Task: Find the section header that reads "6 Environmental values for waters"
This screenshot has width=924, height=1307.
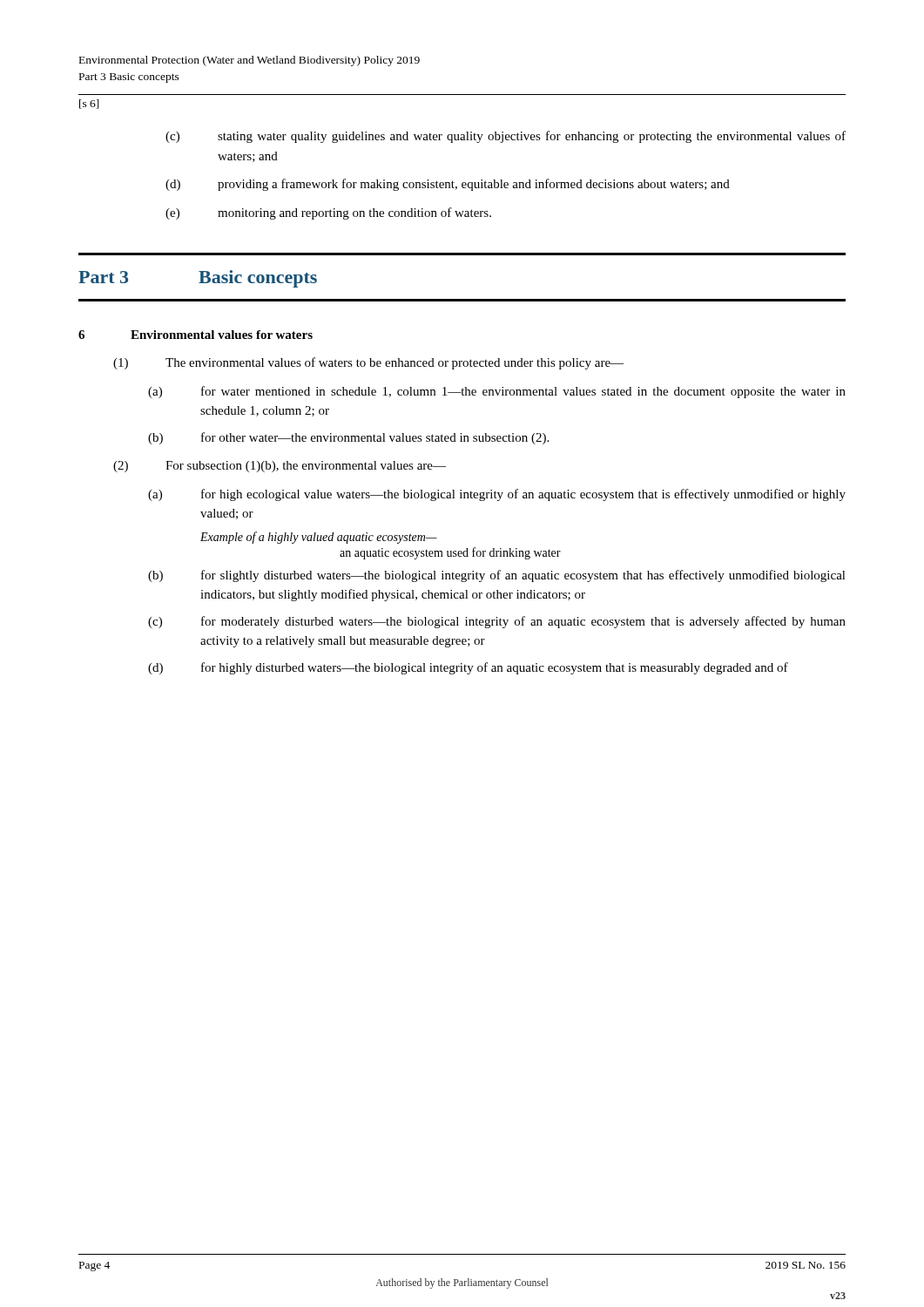Action: 196,335
